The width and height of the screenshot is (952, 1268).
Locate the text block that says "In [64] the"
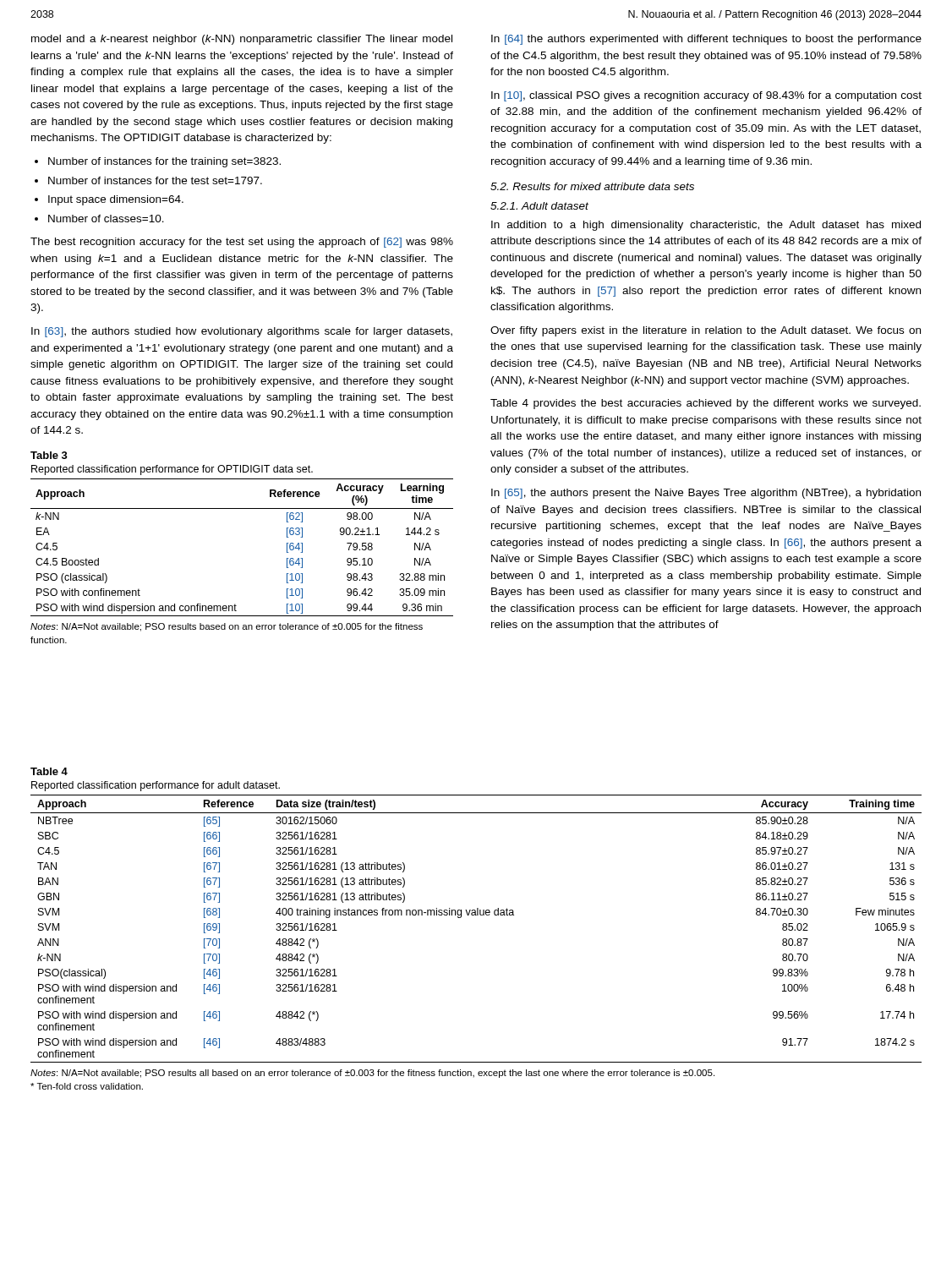pos(706,55)
